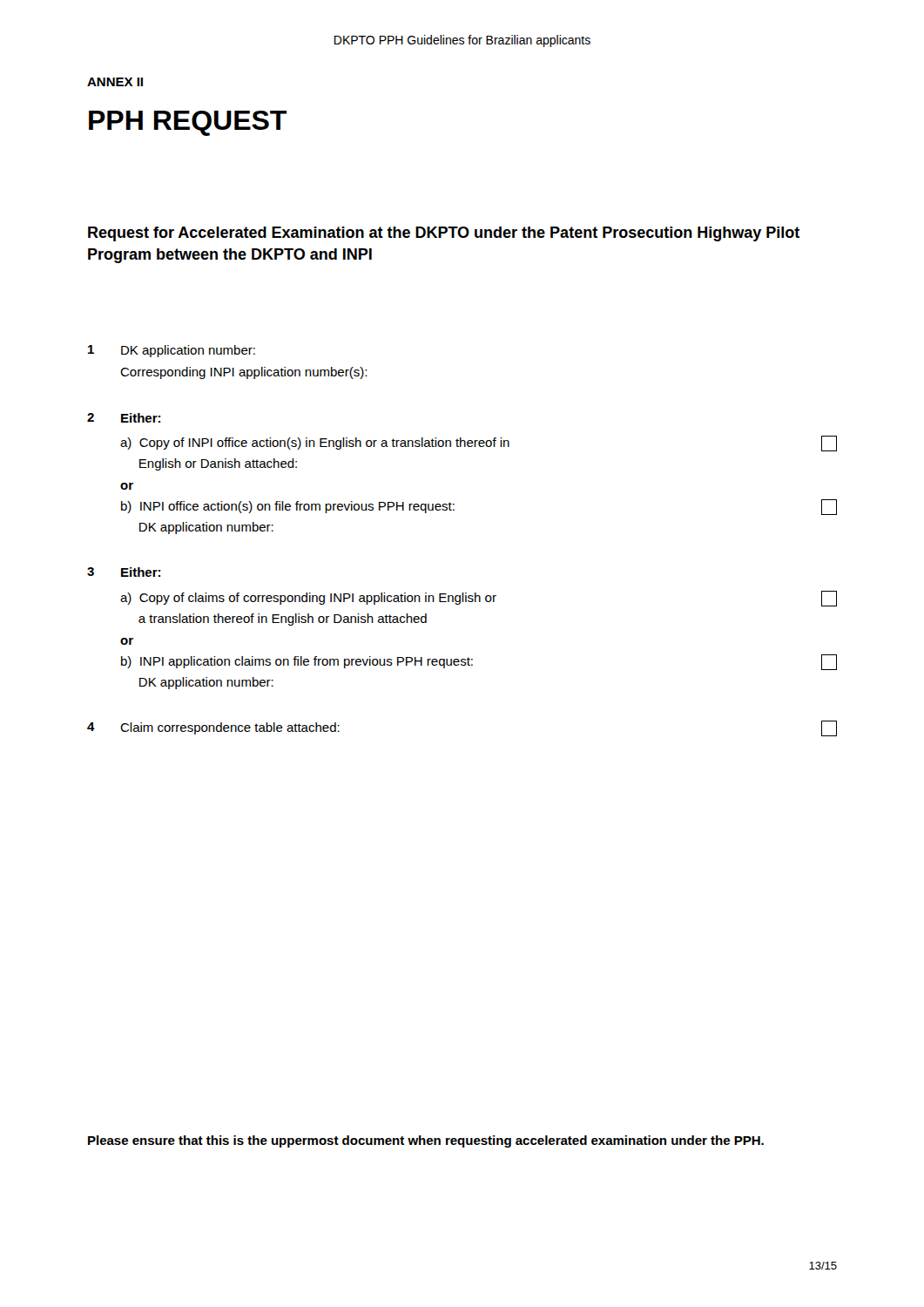Click on the text block that says "Please ensure that this is the uppermost document"
924x1307 pixels.
pyautogui.click(x=426, y=1140)
